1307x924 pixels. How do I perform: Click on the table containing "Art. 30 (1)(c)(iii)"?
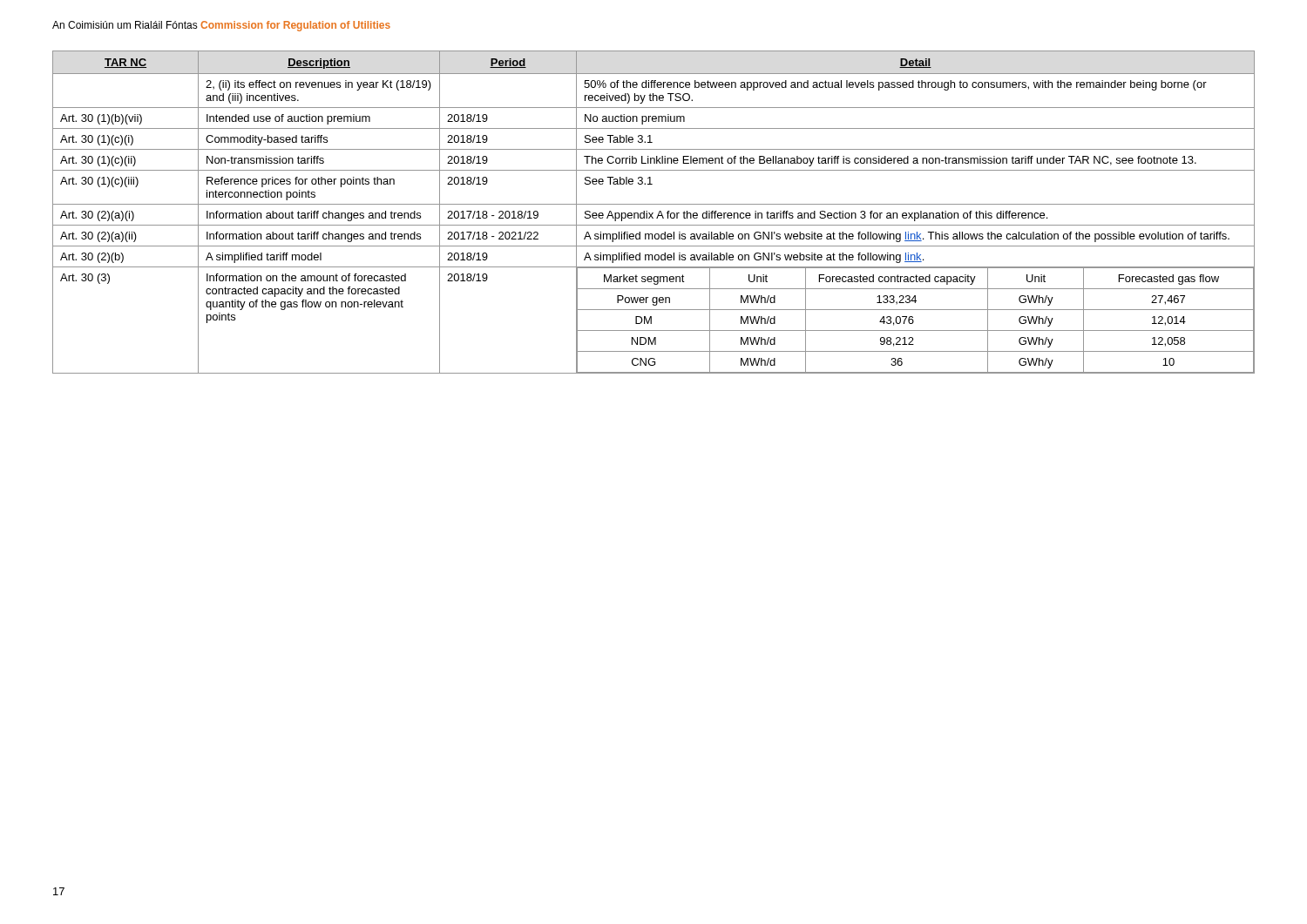pyautogui.click(x=654, y=212)
